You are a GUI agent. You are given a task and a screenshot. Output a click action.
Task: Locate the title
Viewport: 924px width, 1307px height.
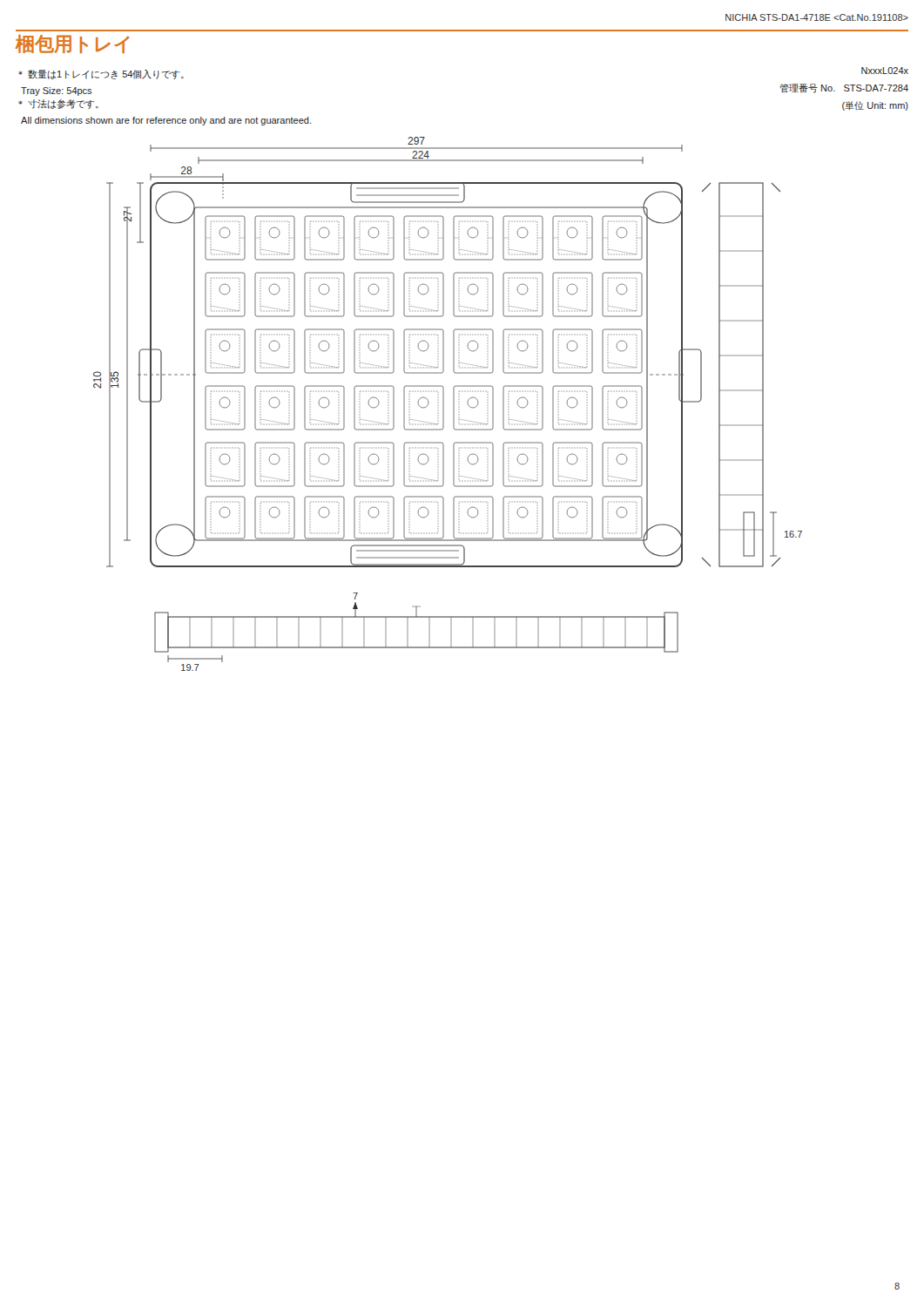coord(74,44)
